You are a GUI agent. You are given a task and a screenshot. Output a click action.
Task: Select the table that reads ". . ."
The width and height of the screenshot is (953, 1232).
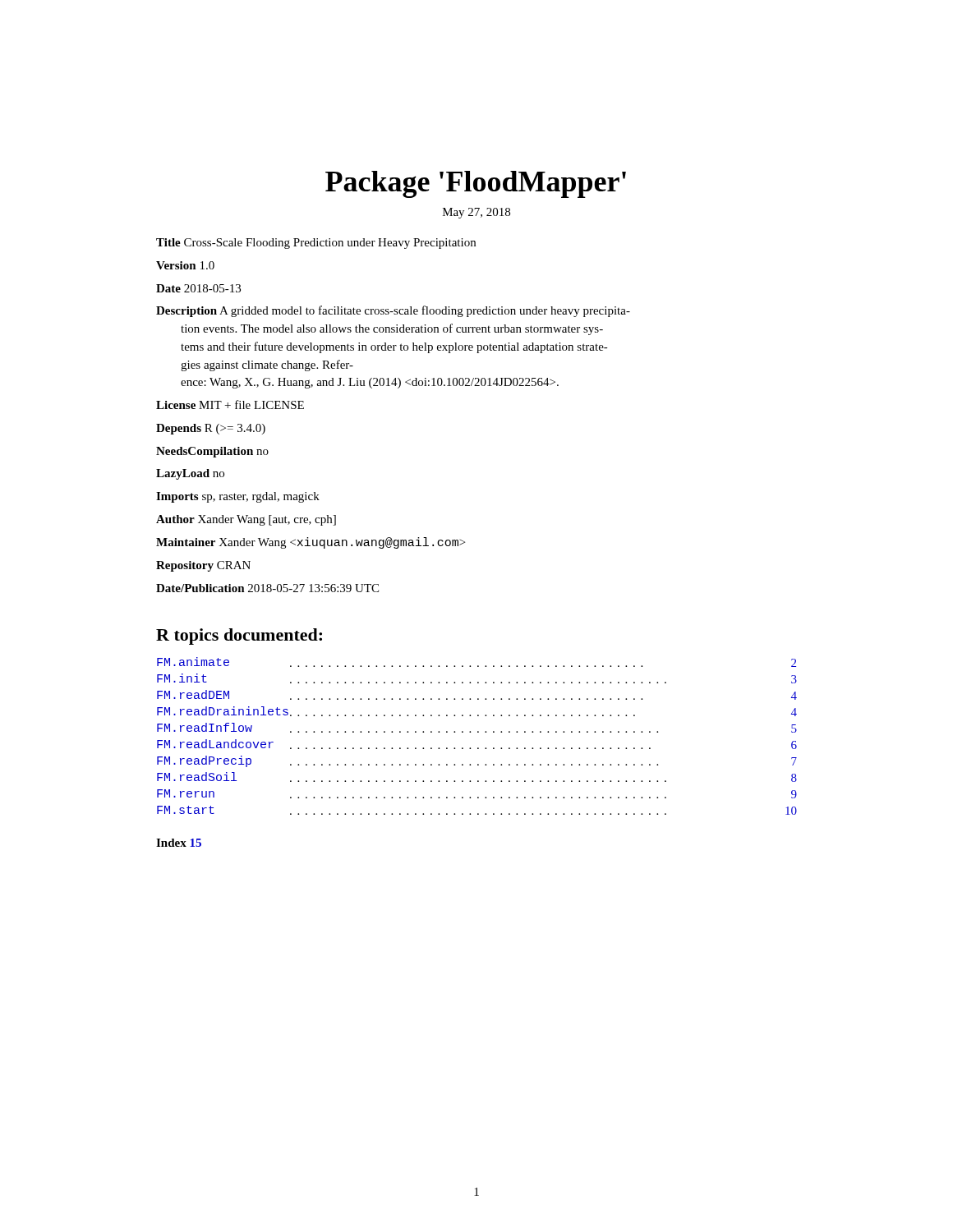pyautogui.click(x=476, y=737)
